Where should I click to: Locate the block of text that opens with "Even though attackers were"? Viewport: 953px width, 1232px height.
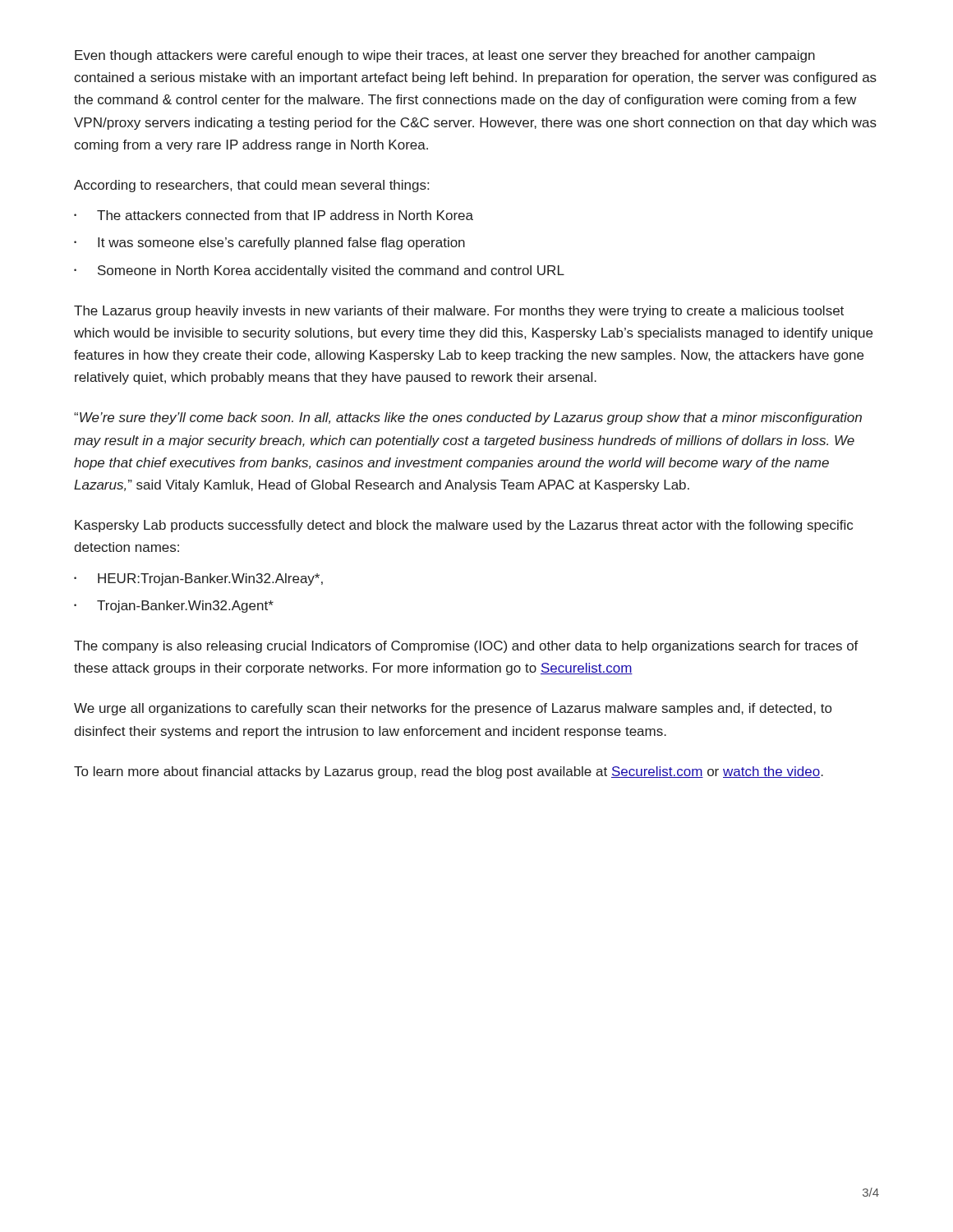[x=475, y=100]
